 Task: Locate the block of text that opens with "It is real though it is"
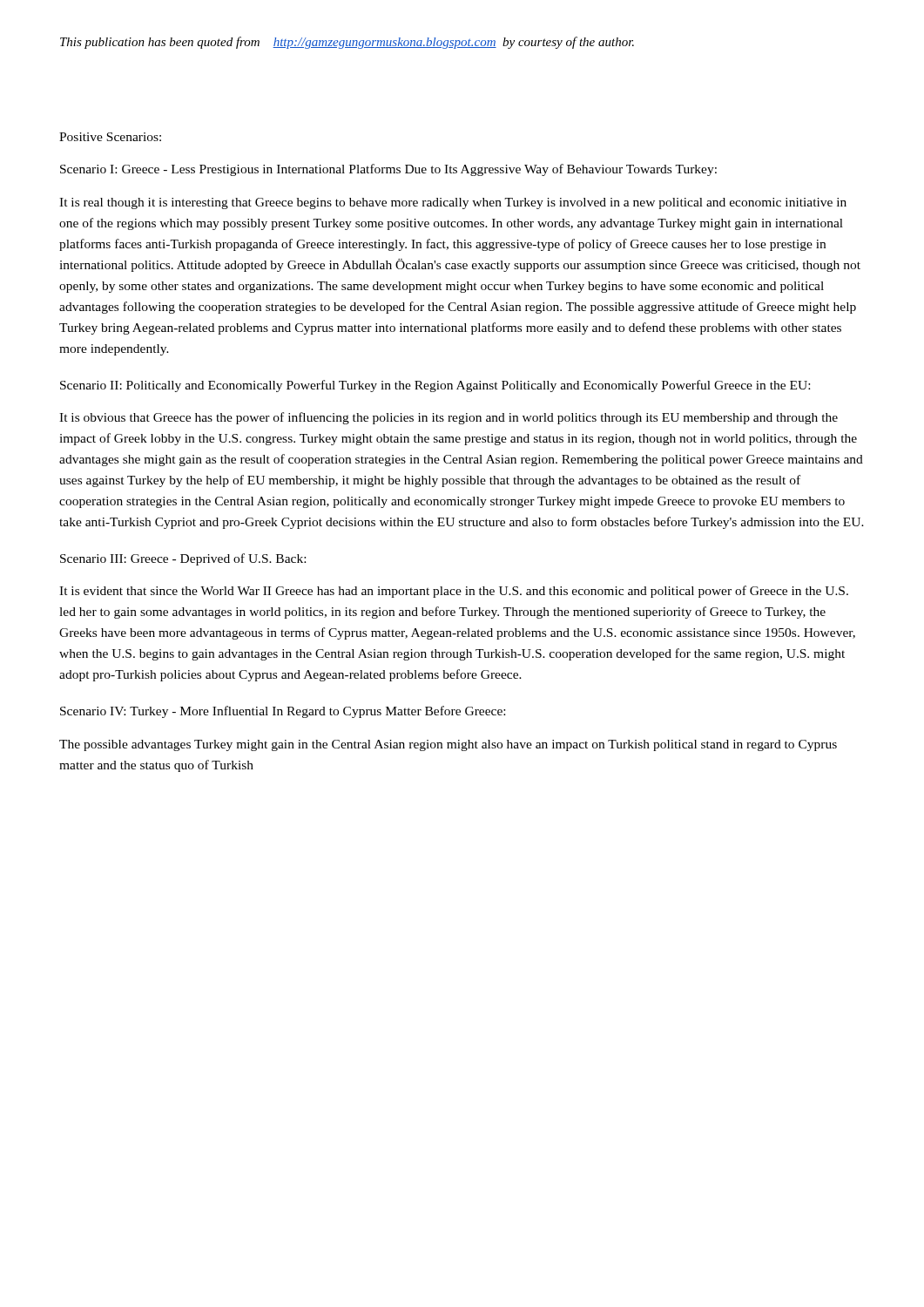coord(460,274)
